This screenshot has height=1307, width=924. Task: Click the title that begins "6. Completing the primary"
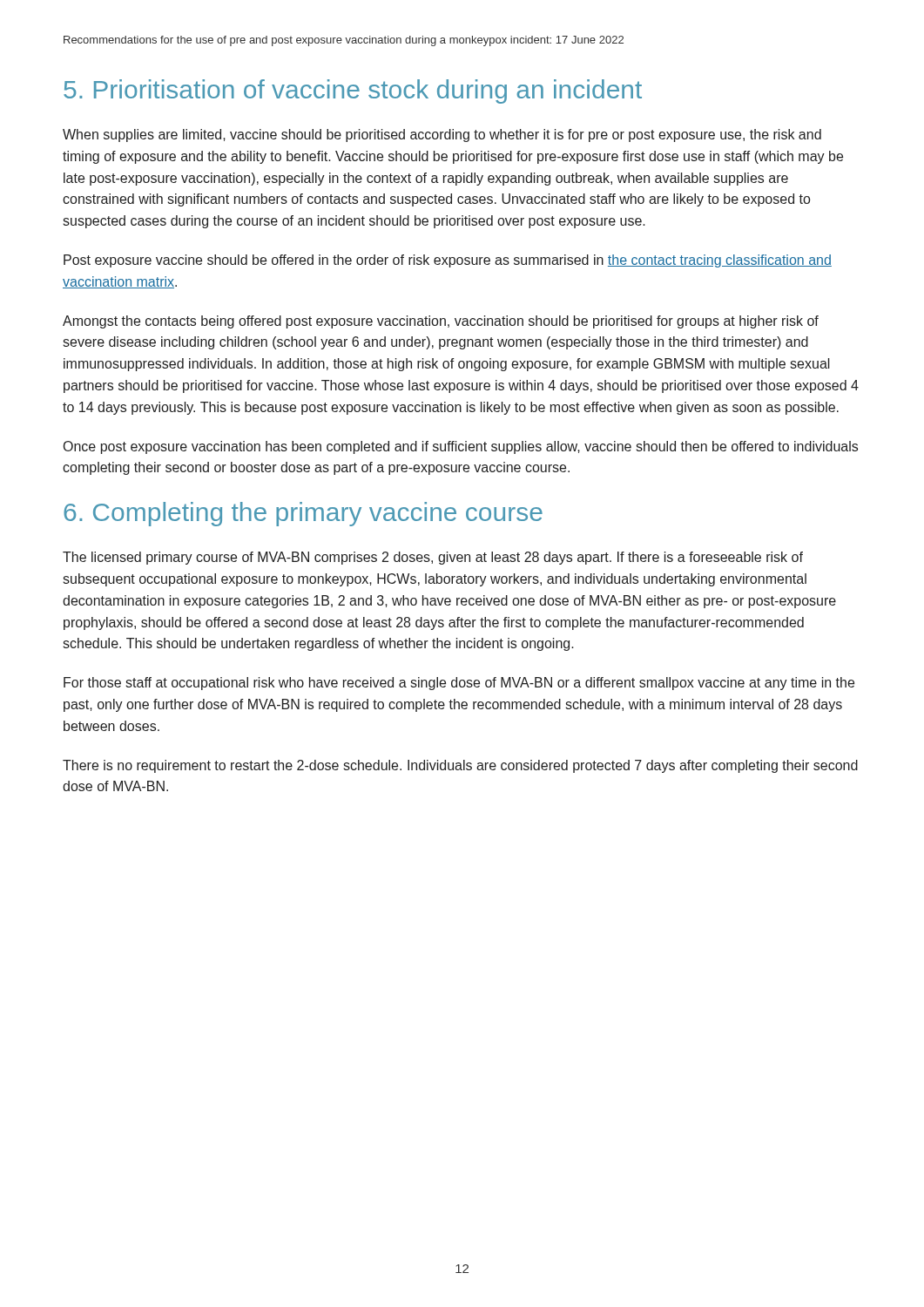click(x=462, y=512)
